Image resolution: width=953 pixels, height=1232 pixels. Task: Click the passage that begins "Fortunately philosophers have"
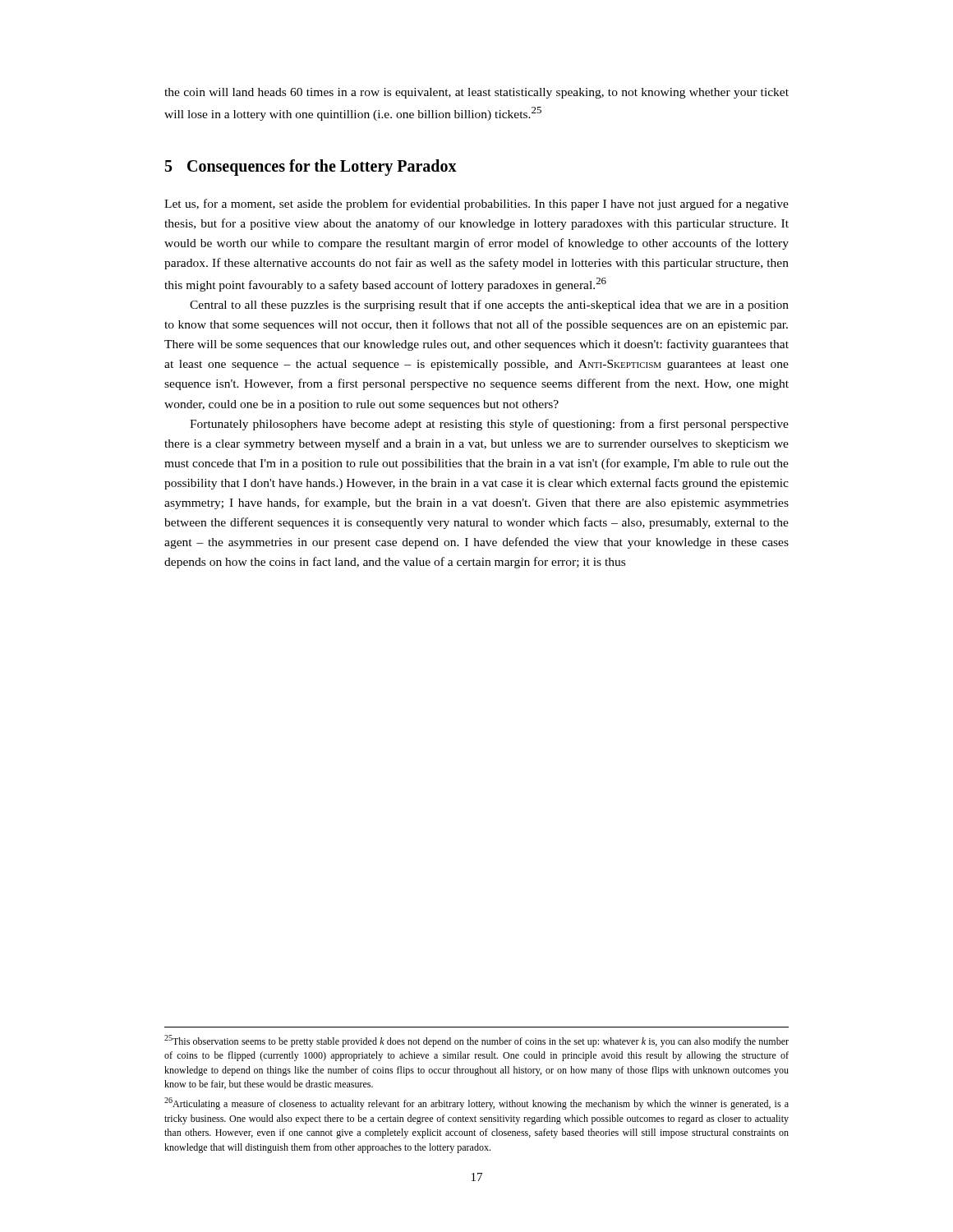(x=476, y=492)
